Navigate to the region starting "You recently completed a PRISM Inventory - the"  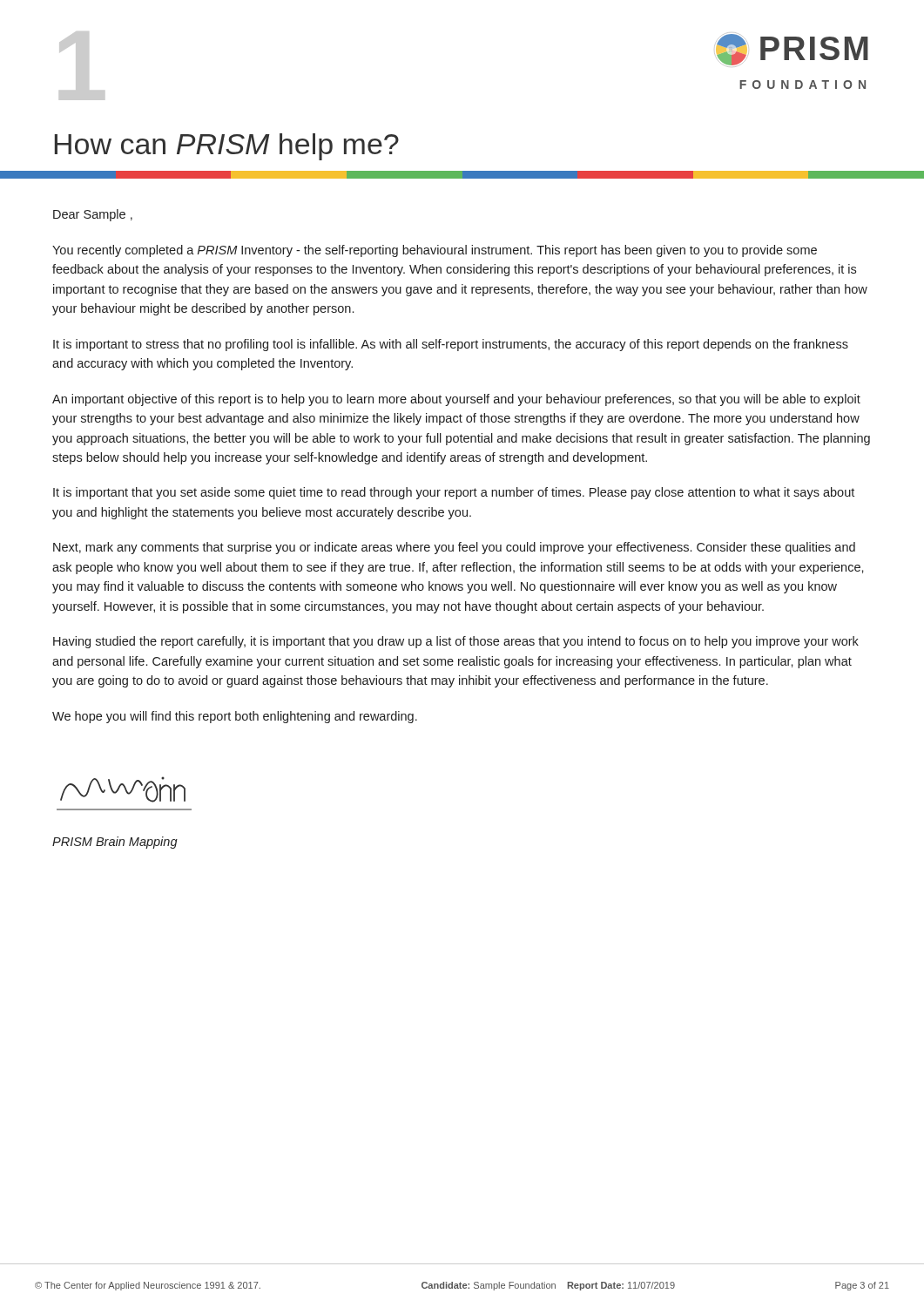point(460,279)
